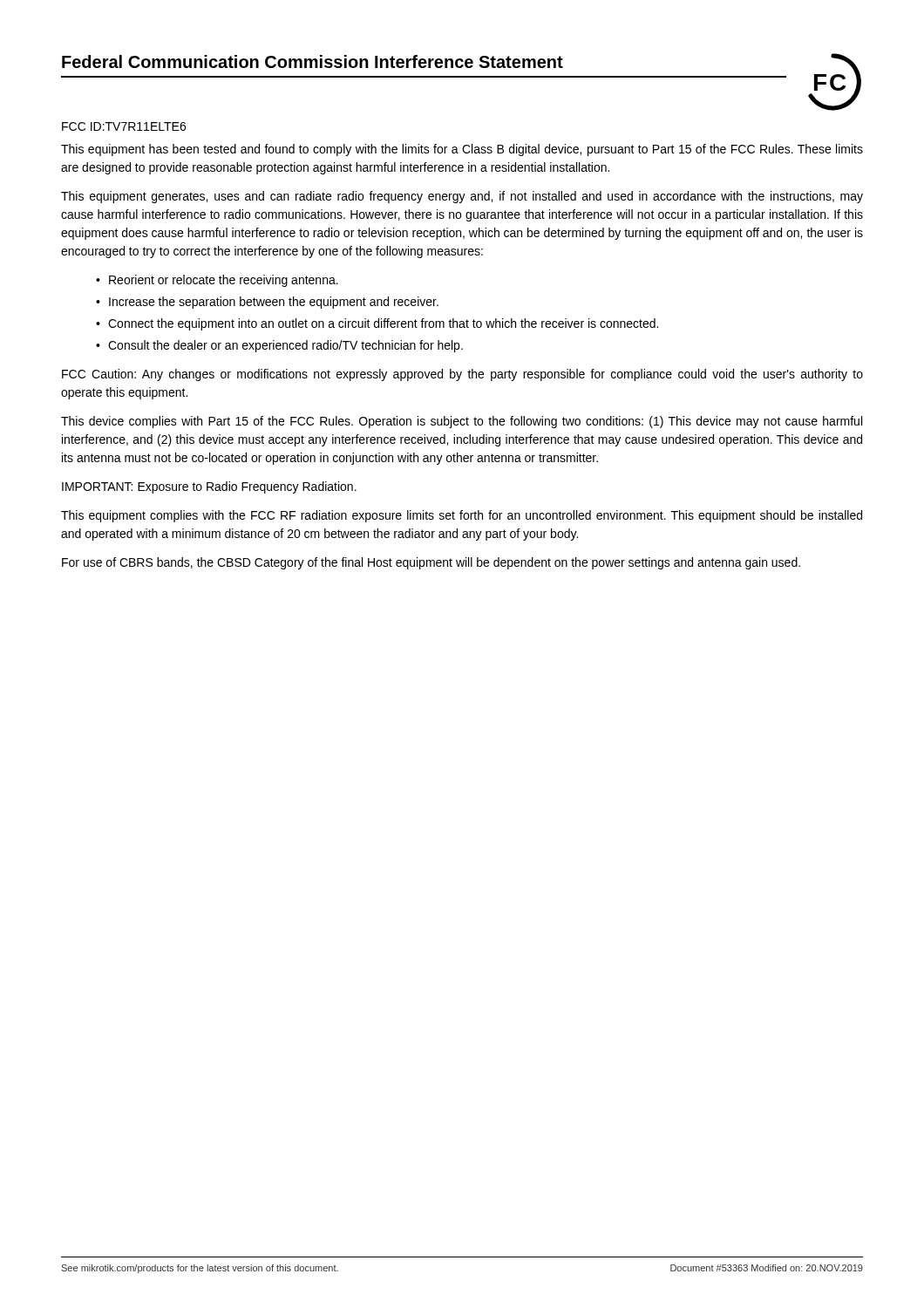Click on the list item with the text "Connect the equipment into an outlet"
Screen dimensions: 1308x924
point(384,324)
